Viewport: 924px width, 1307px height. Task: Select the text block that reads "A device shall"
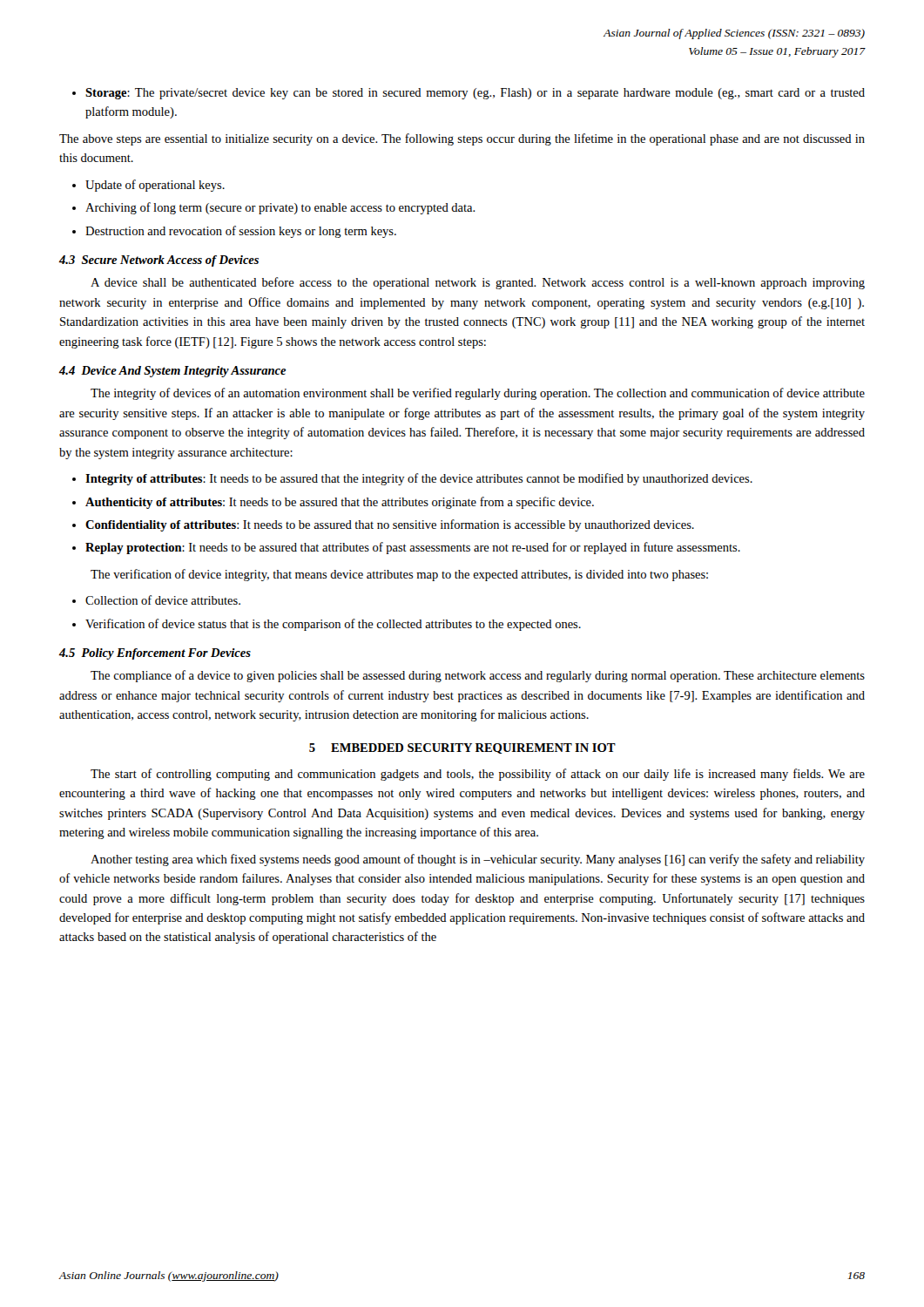click(462, 312)
